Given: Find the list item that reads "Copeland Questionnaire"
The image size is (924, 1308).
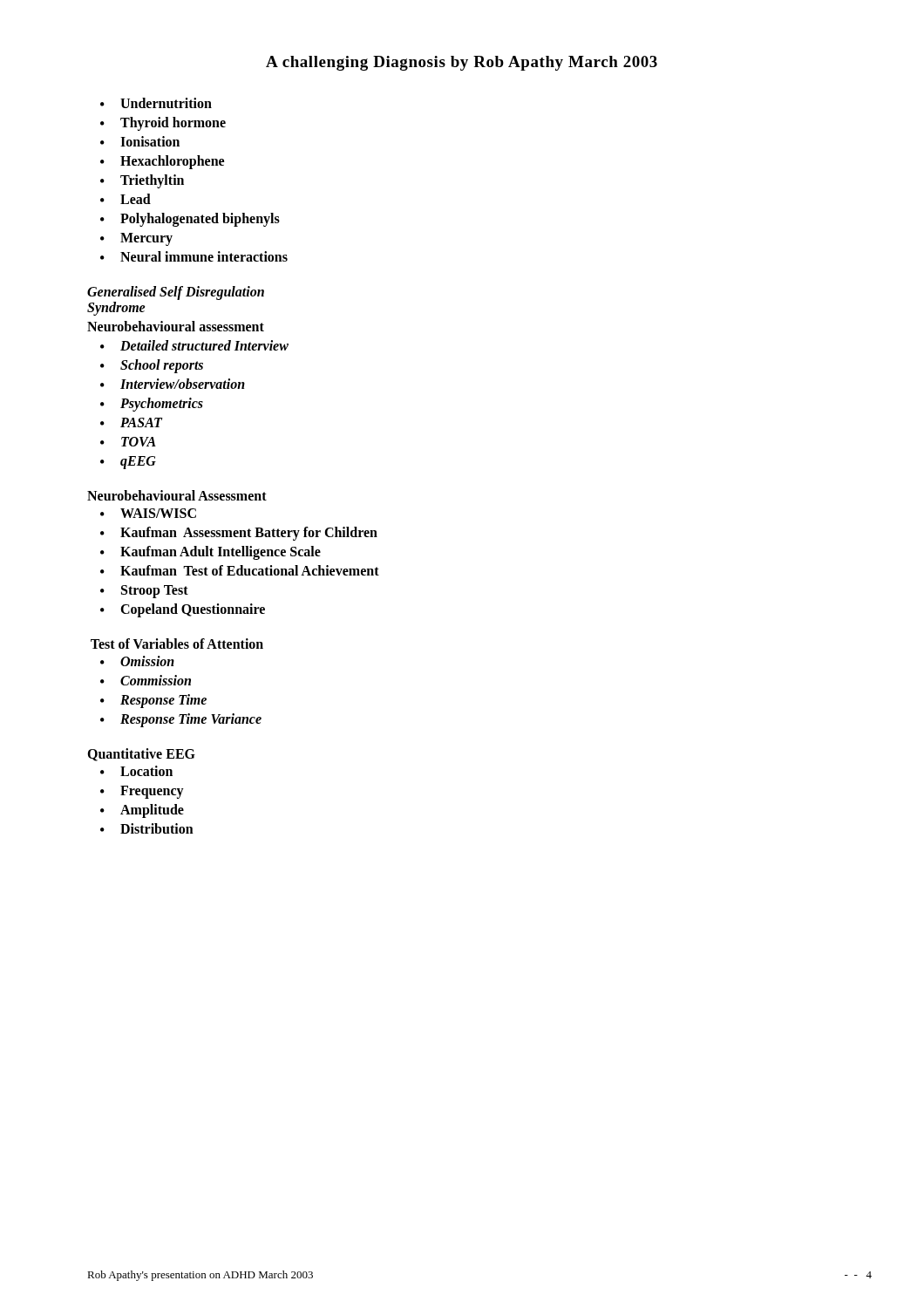Looking at the screenshot, I should click(x=183, y=610).
